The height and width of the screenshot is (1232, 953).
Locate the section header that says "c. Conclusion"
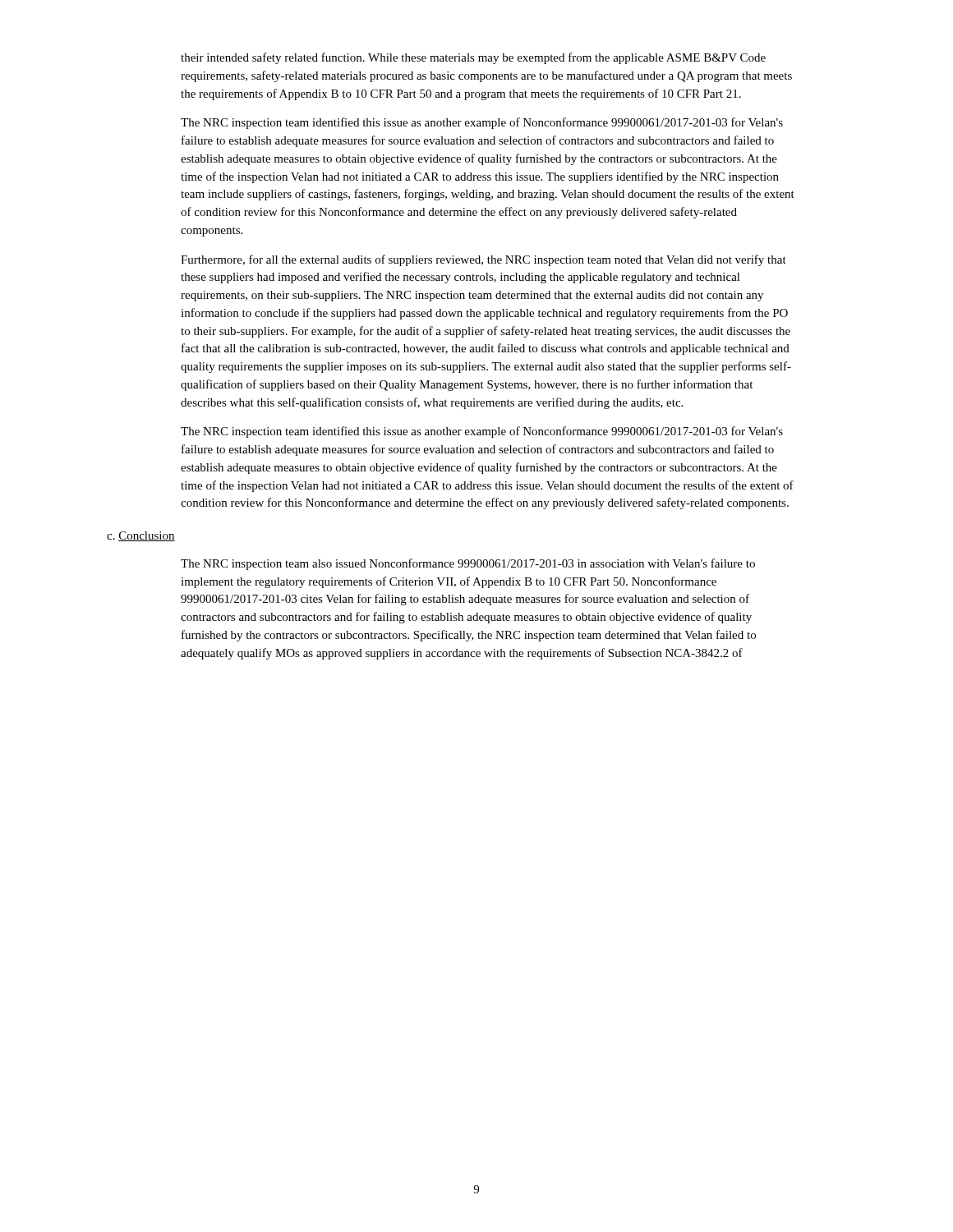click(141, 535)
